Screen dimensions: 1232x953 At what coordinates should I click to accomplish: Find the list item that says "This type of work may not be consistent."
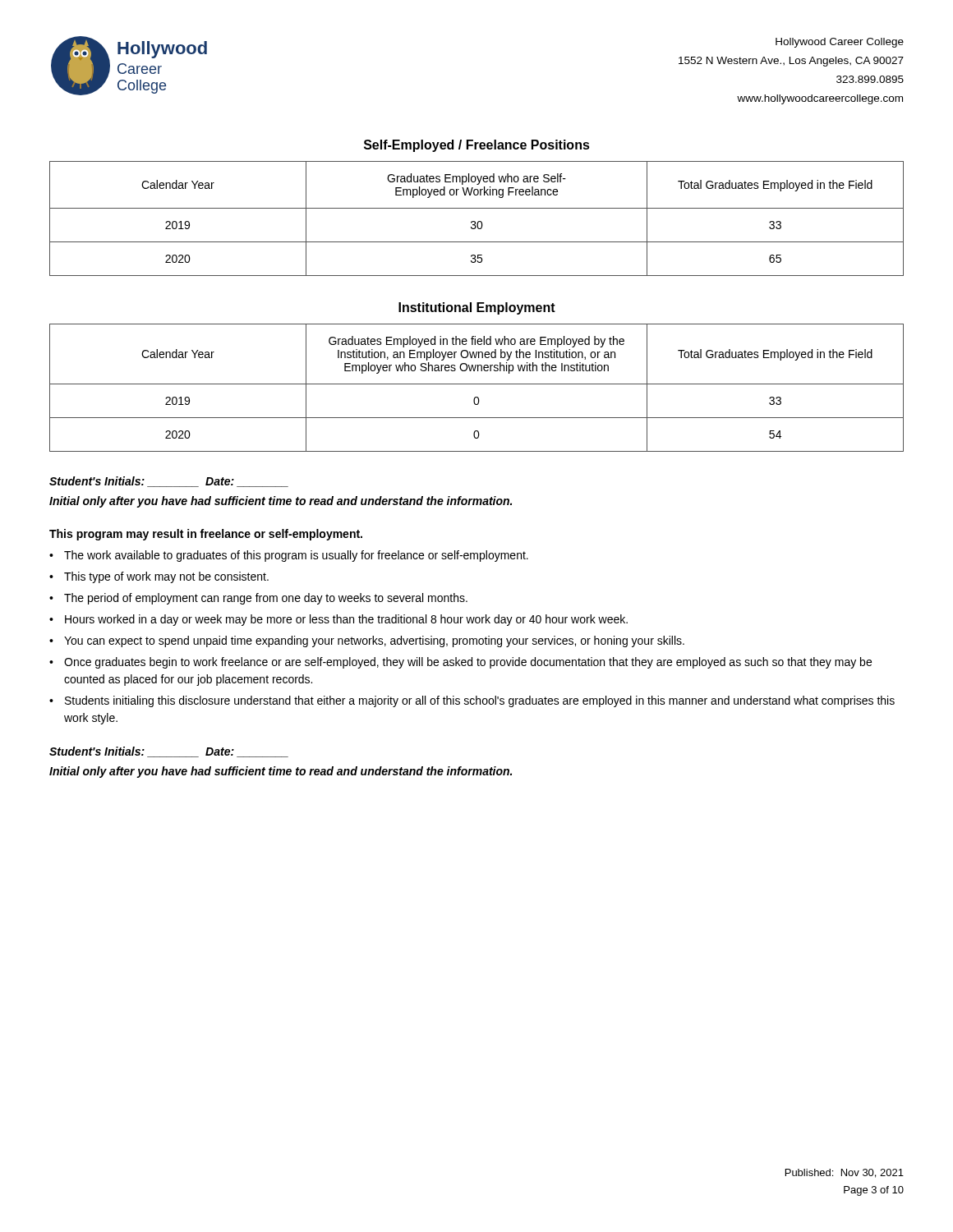tap(167, 576)
